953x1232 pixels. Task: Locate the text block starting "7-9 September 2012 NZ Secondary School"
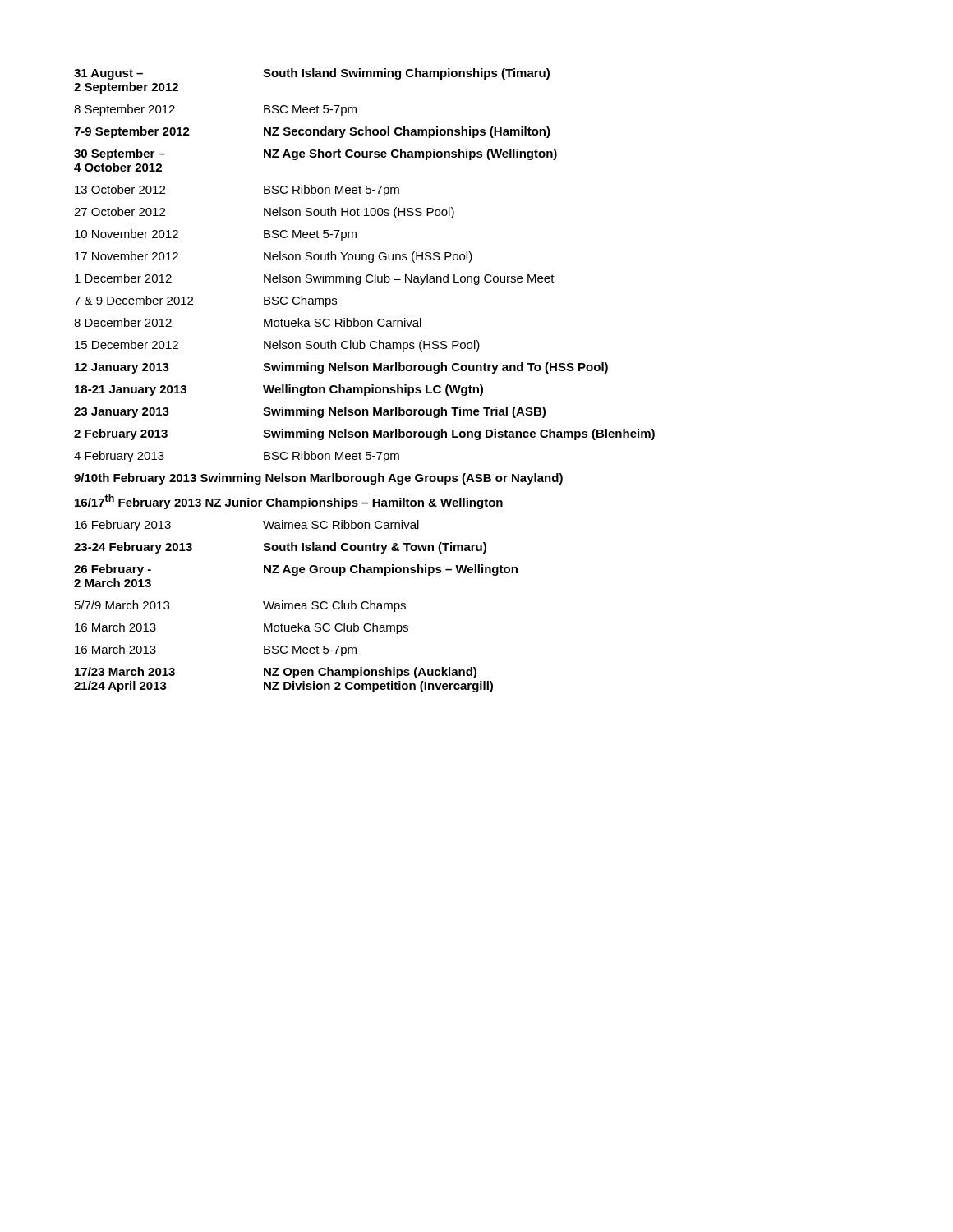click(x=476, y=131)
